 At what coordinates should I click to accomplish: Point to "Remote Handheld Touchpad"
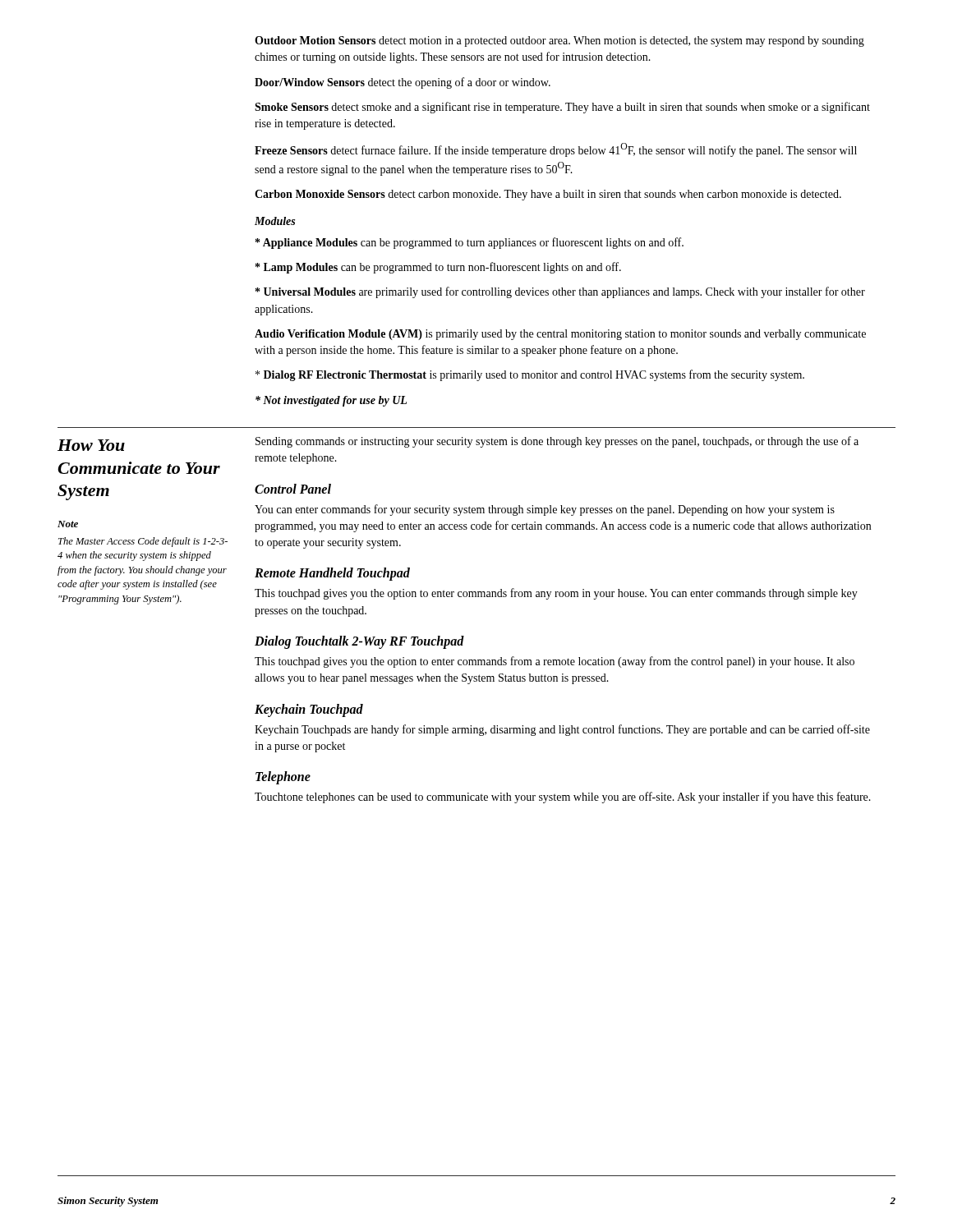pos(332,573)
